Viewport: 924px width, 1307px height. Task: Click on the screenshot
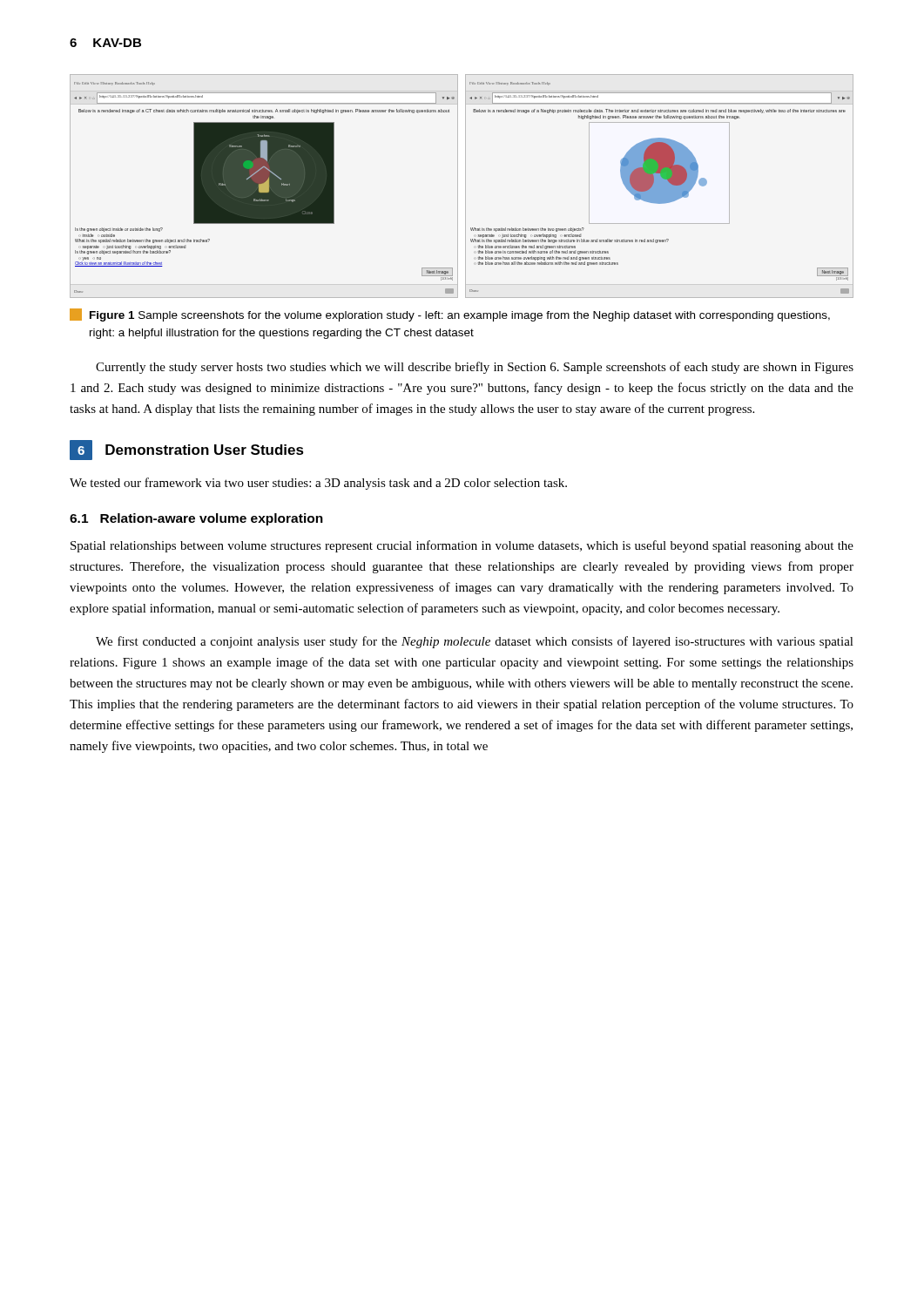[x=462, y=186]
